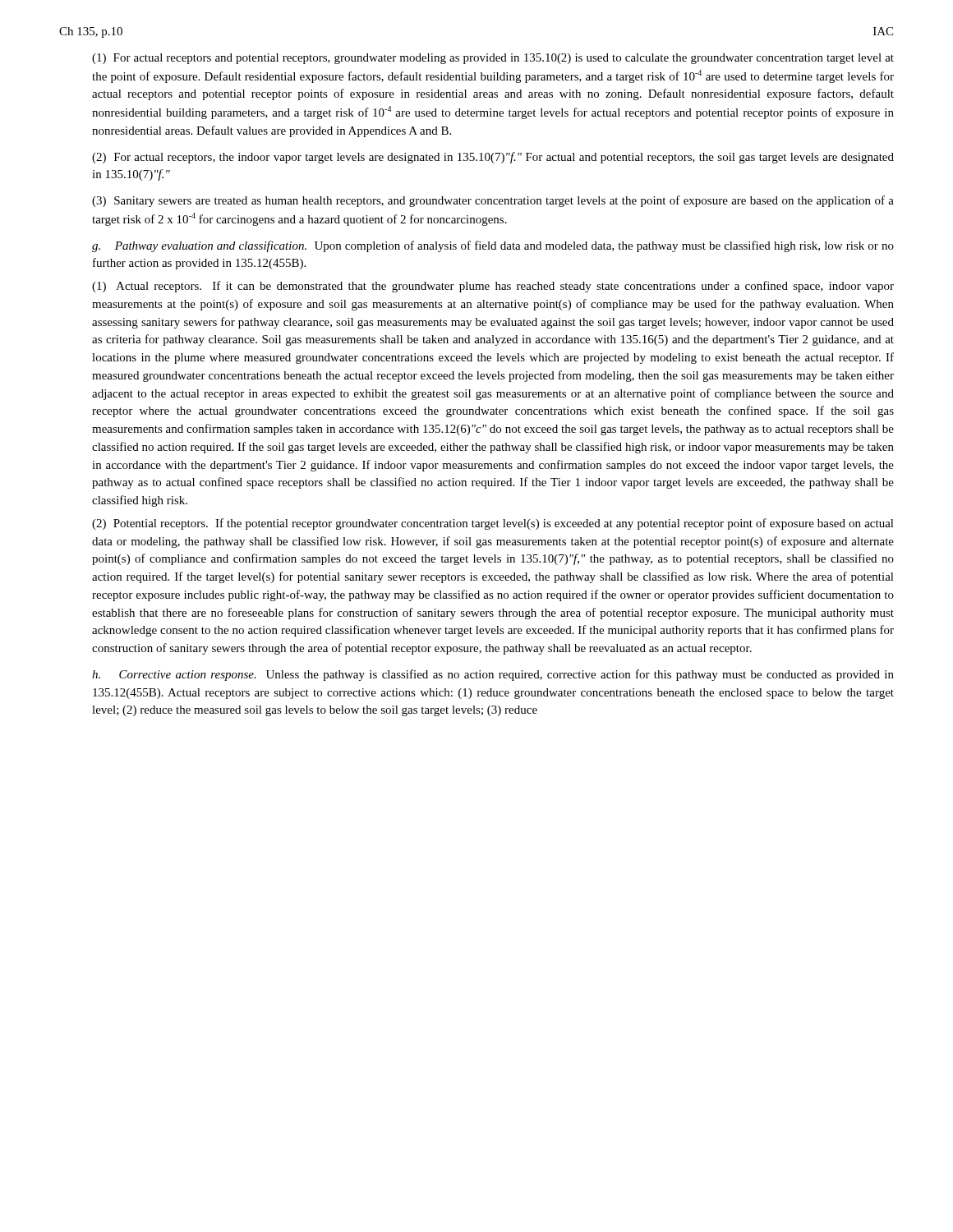Navigate to the text block starting "g. Pathway evaluation and classification. Upon completion of"
Screen dimensions: 1232x953
coord(493,255)
